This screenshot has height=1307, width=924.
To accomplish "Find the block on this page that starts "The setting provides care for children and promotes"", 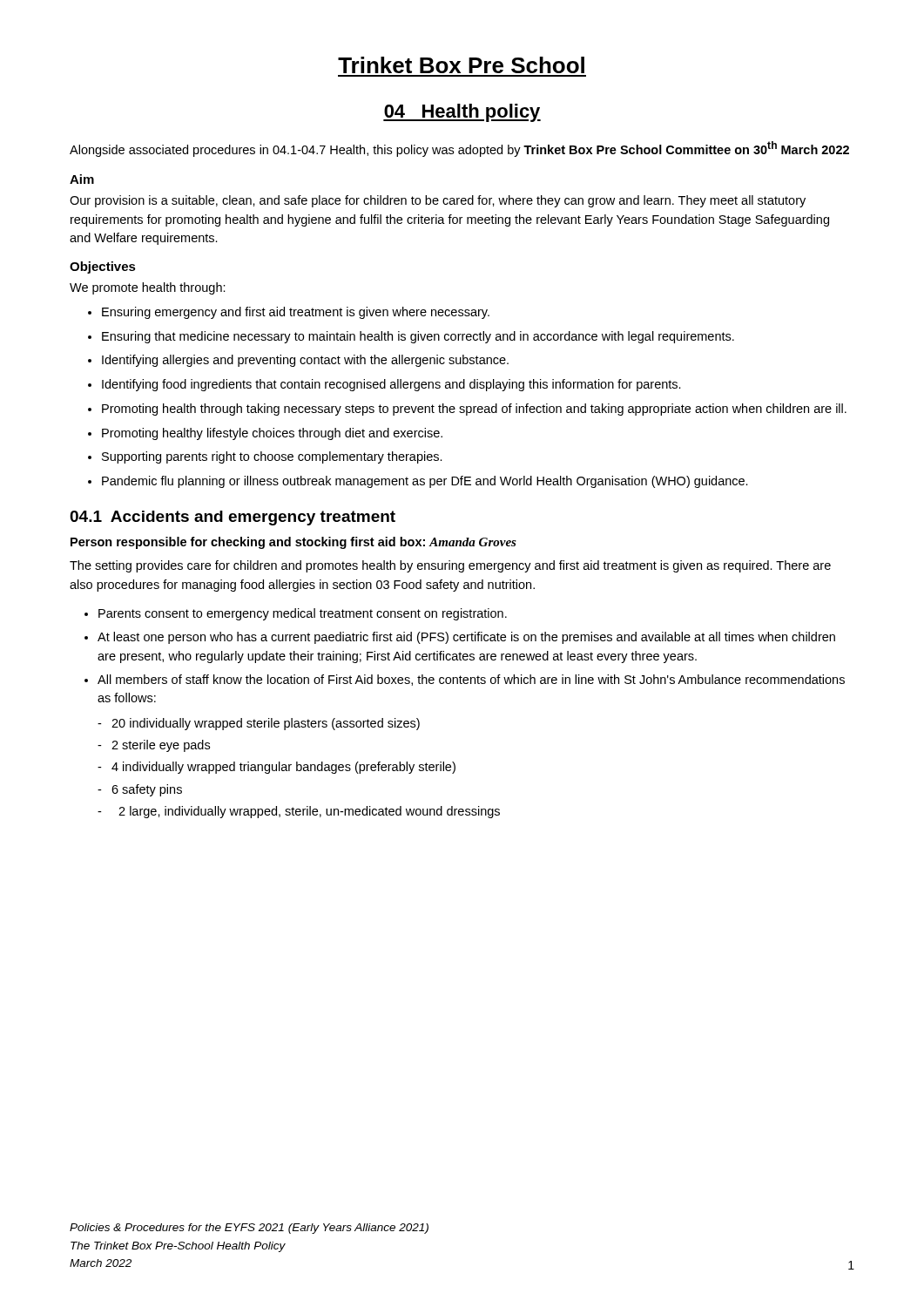I will [x=462, y=576].
